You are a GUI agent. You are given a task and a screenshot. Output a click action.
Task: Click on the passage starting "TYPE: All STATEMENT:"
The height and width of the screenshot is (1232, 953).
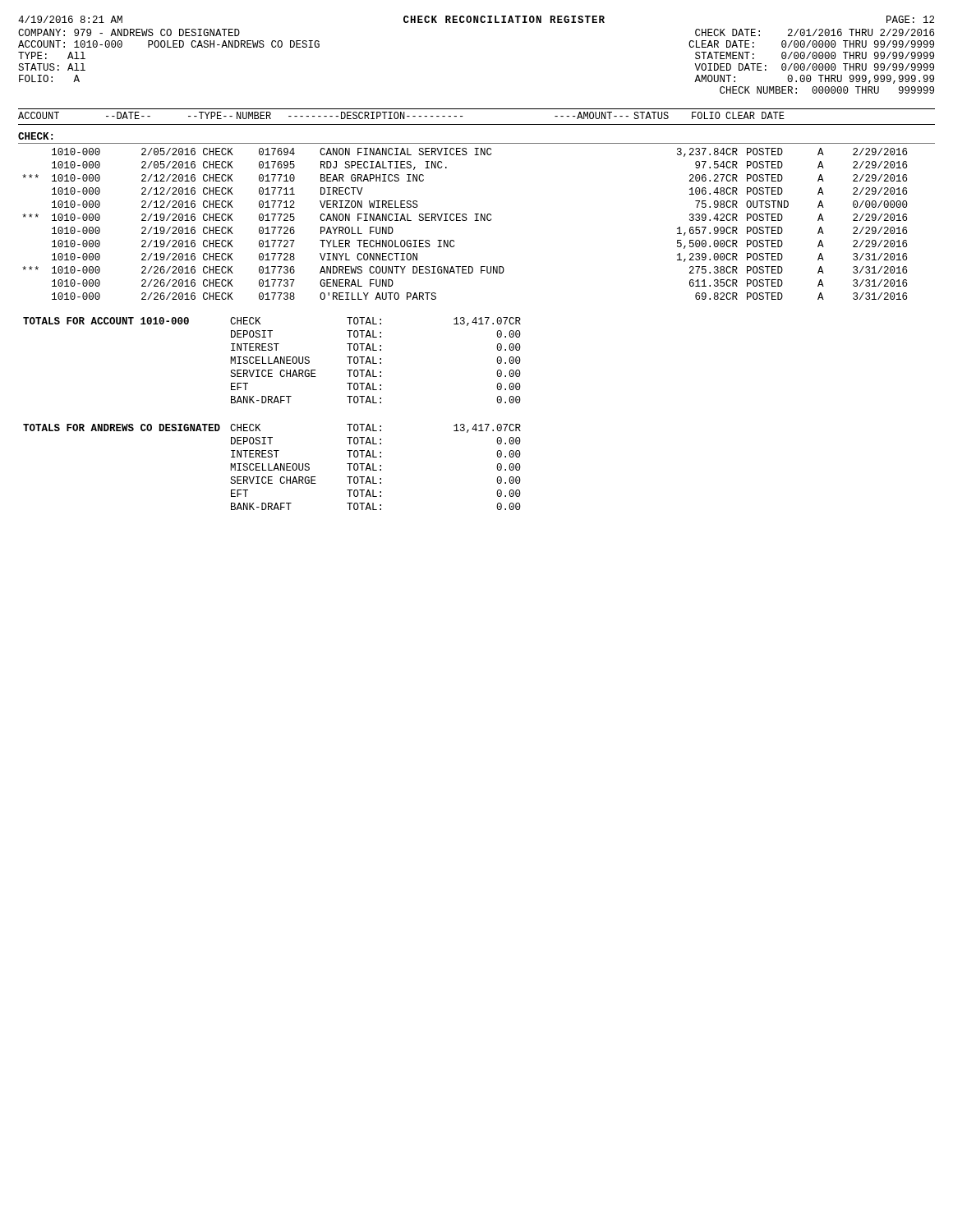(x=34, y=55)
